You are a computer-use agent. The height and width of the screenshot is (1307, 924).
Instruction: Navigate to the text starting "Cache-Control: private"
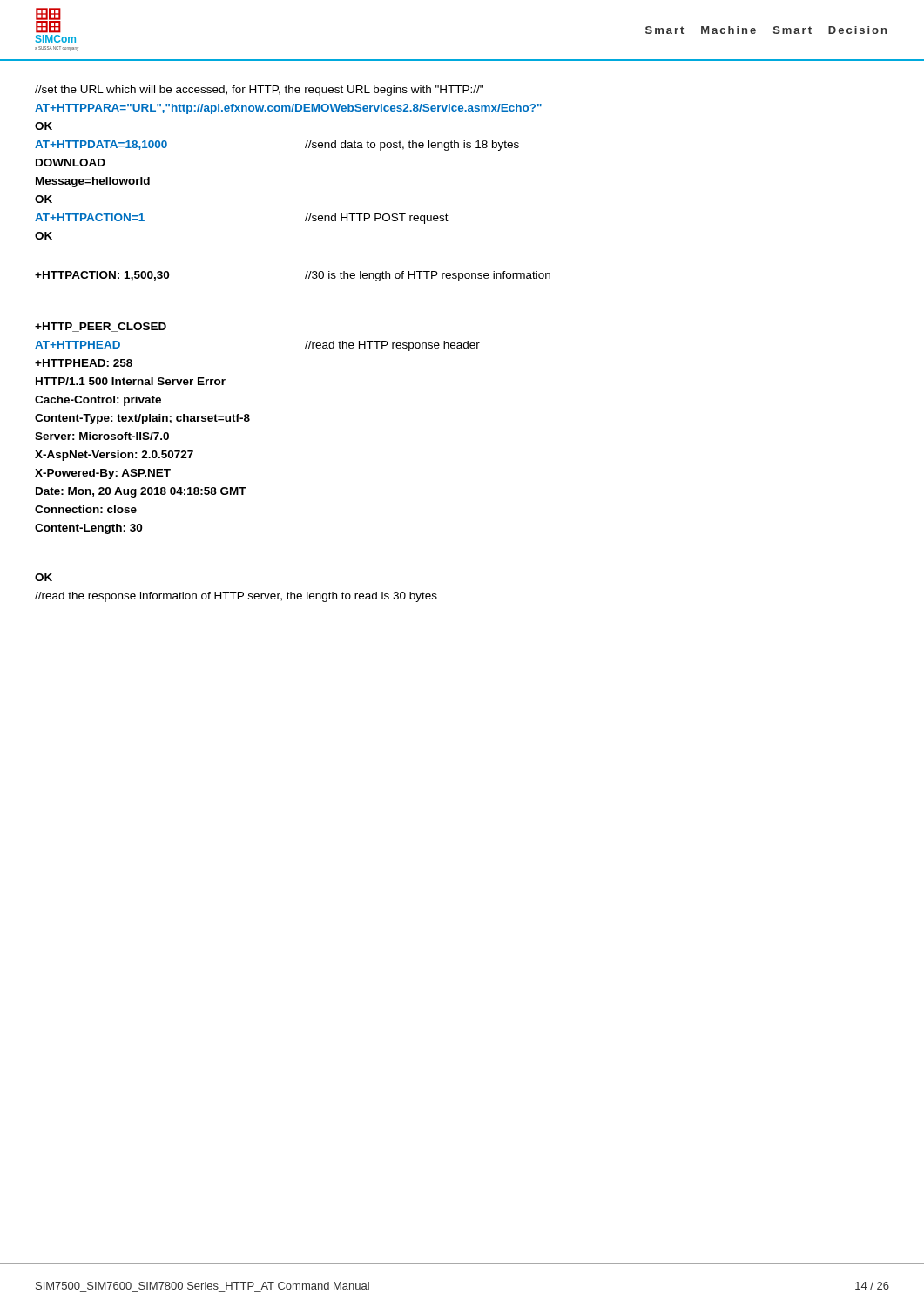pyautogui.click(x=98, y=400)
